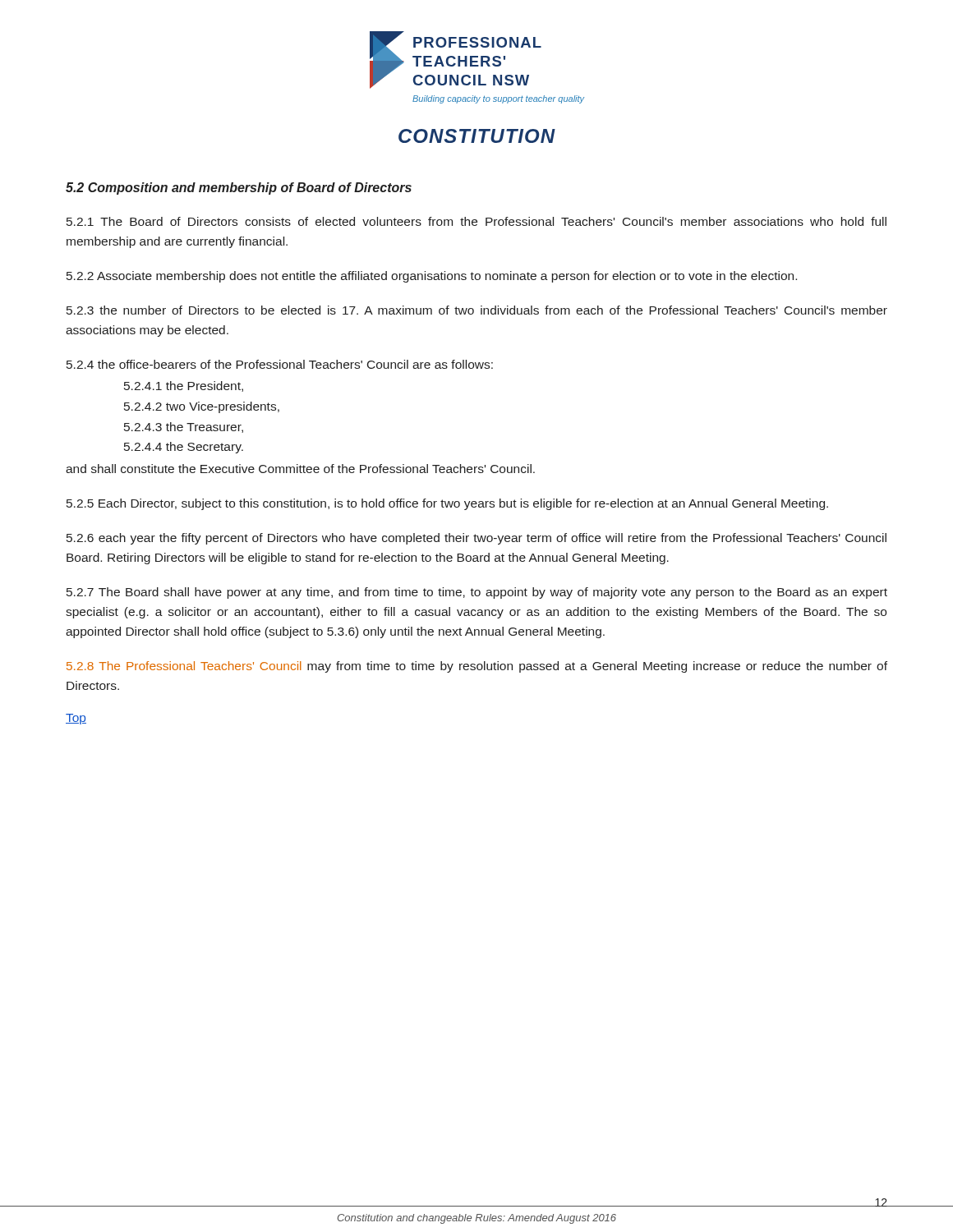Viewport: 953px width, 1232px height.
Task: Find the text block containing "2.5 Each Director, subject"
Action: (x=447, y=503)
